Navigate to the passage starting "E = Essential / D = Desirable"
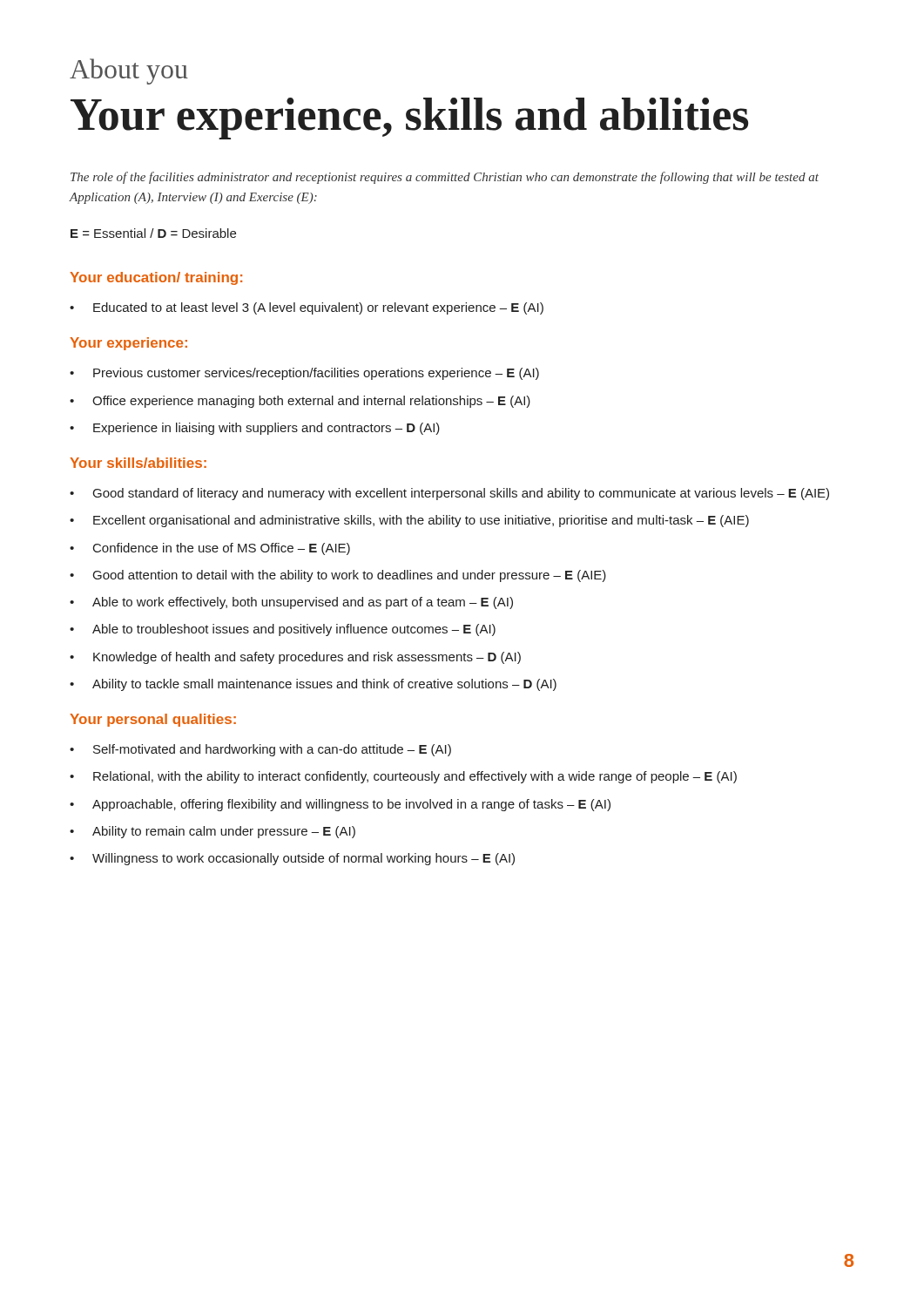Viewport: 924px width, 1307px height. (153, 233)
